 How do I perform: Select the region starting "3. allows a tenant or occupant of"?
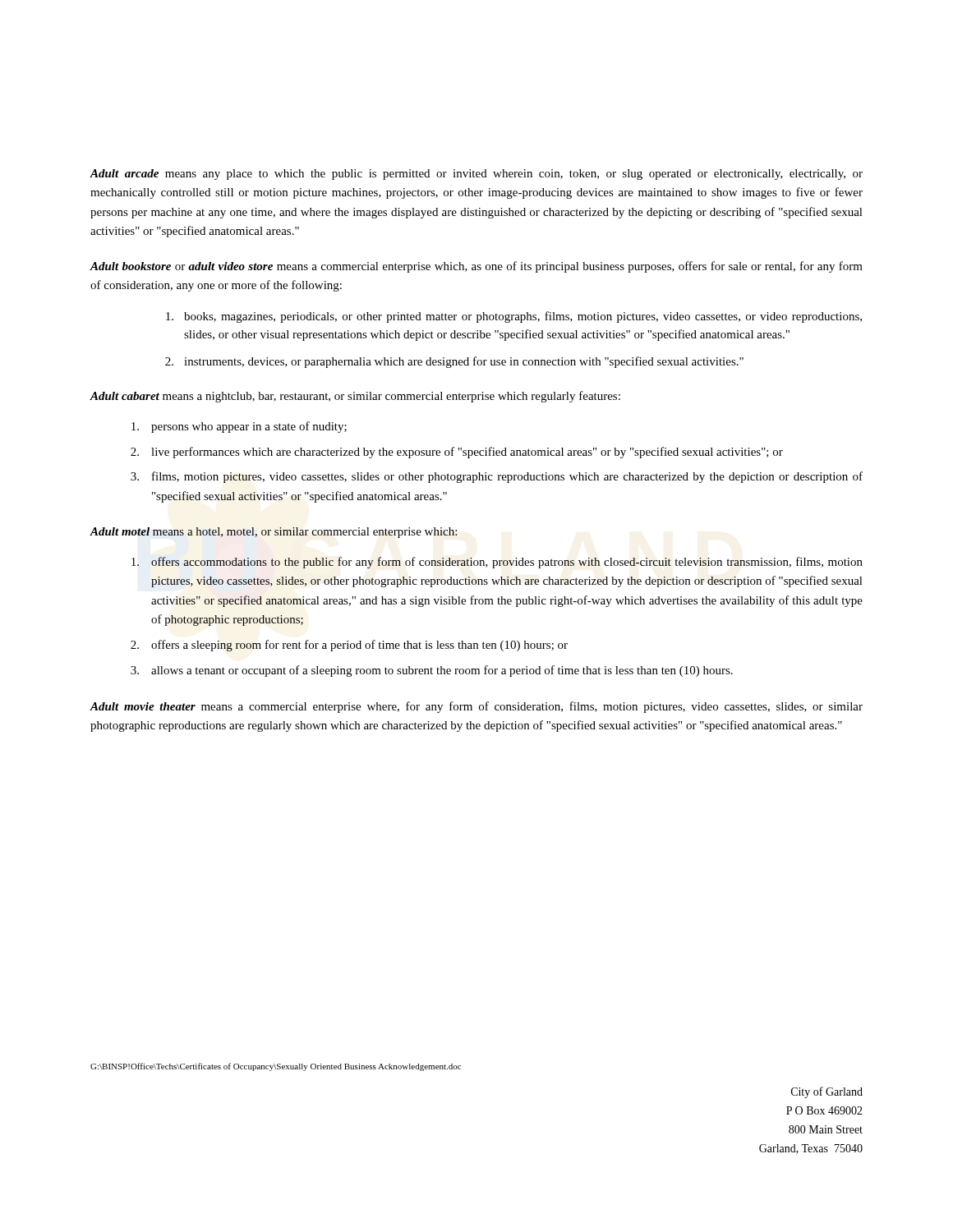[476, 671]
